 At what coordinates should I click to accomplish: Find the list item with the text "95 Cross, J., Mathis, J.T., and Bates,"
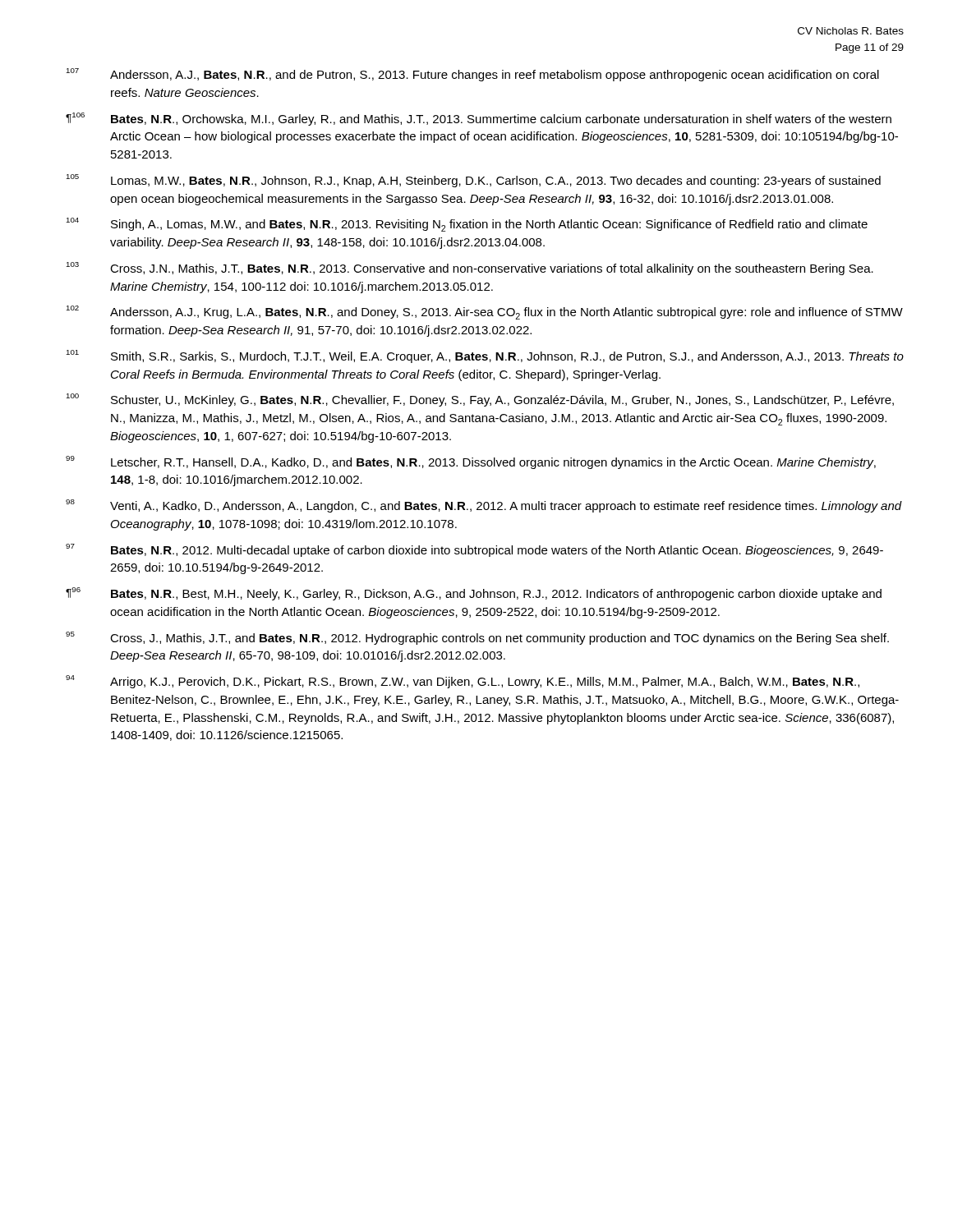(485, 647)
